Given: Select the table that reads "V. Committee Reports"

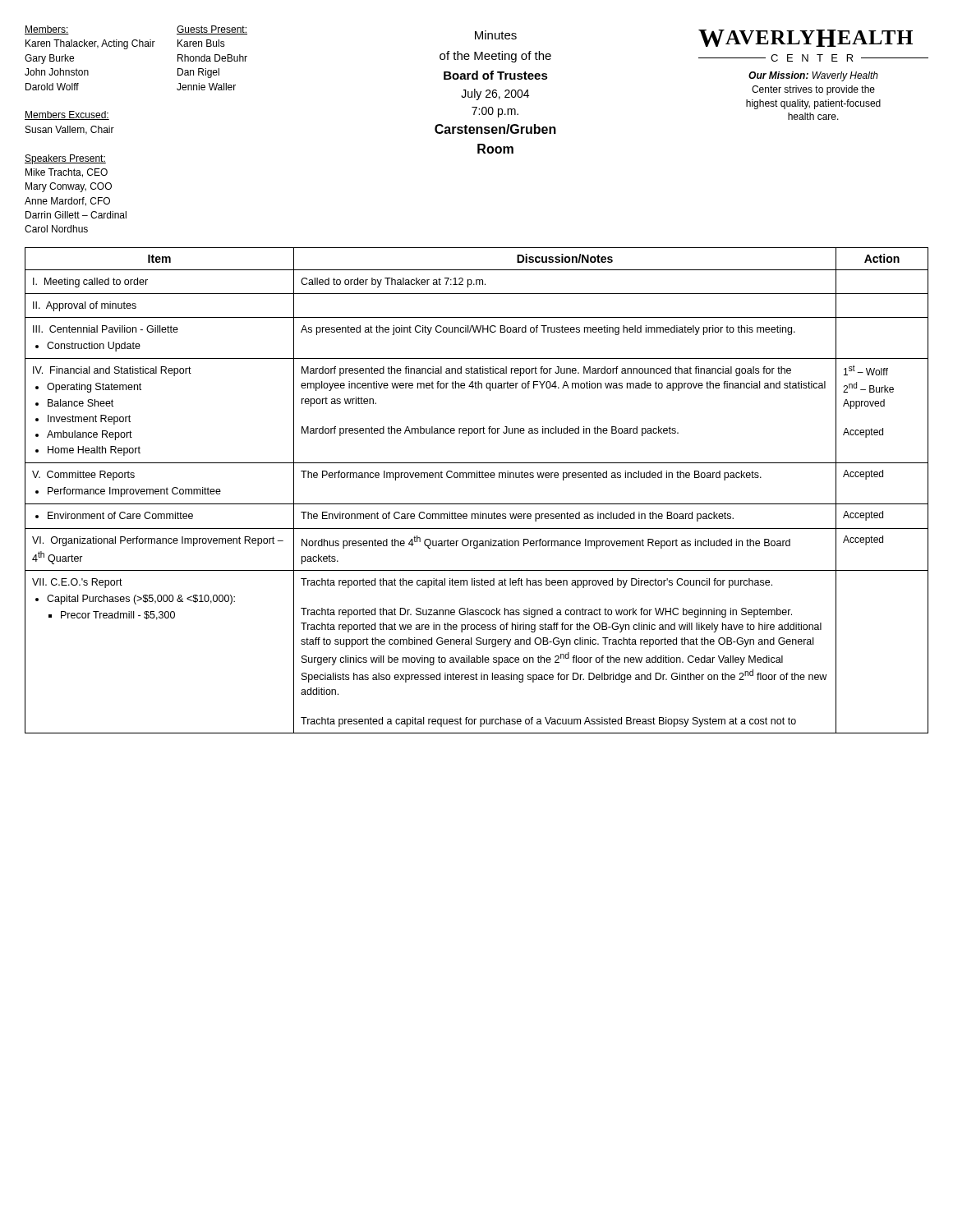Looking at the screenshot, I should (x=476, y=490).
